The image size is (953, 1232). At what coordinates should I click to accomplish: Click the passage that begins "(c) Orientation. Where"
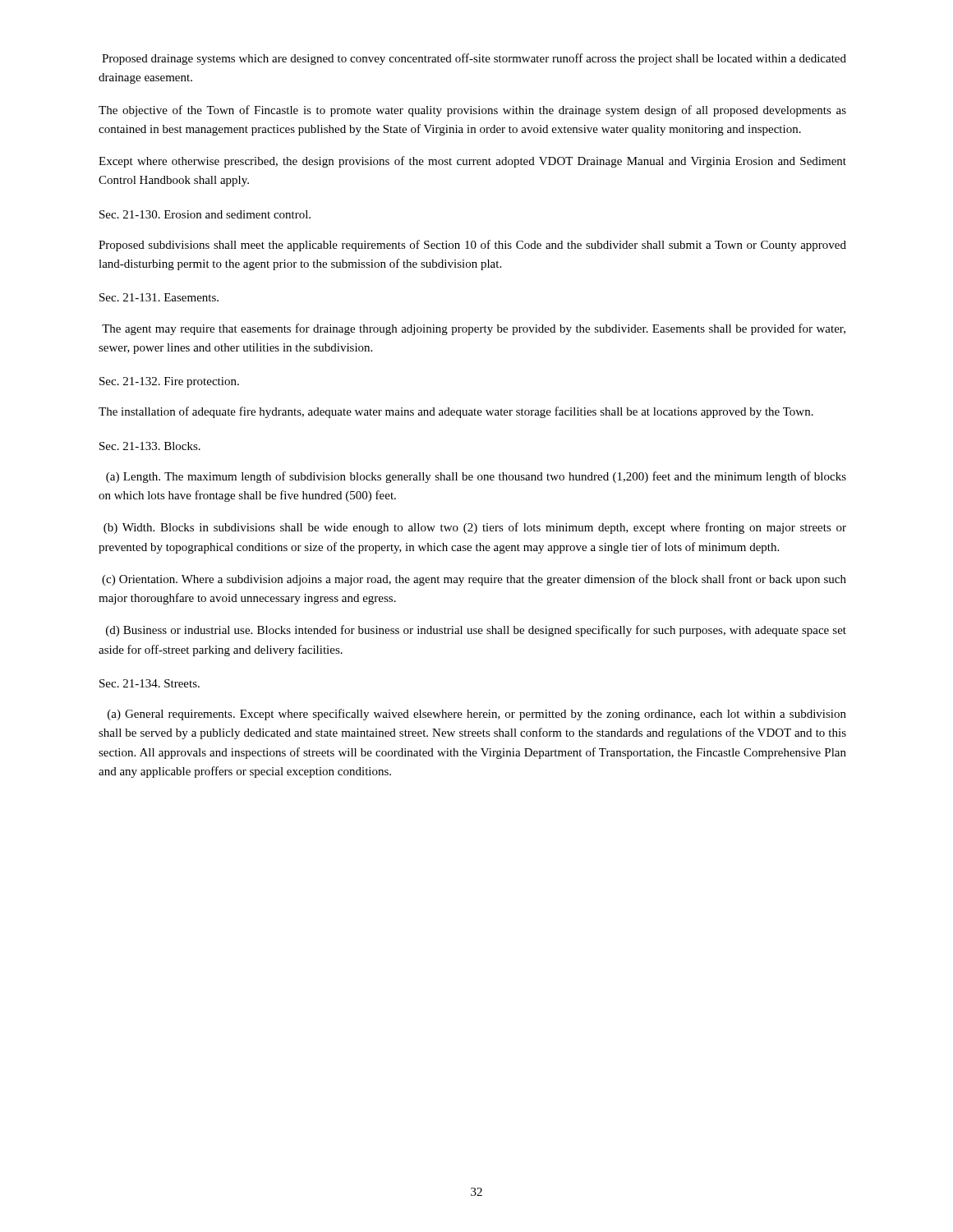472,588
